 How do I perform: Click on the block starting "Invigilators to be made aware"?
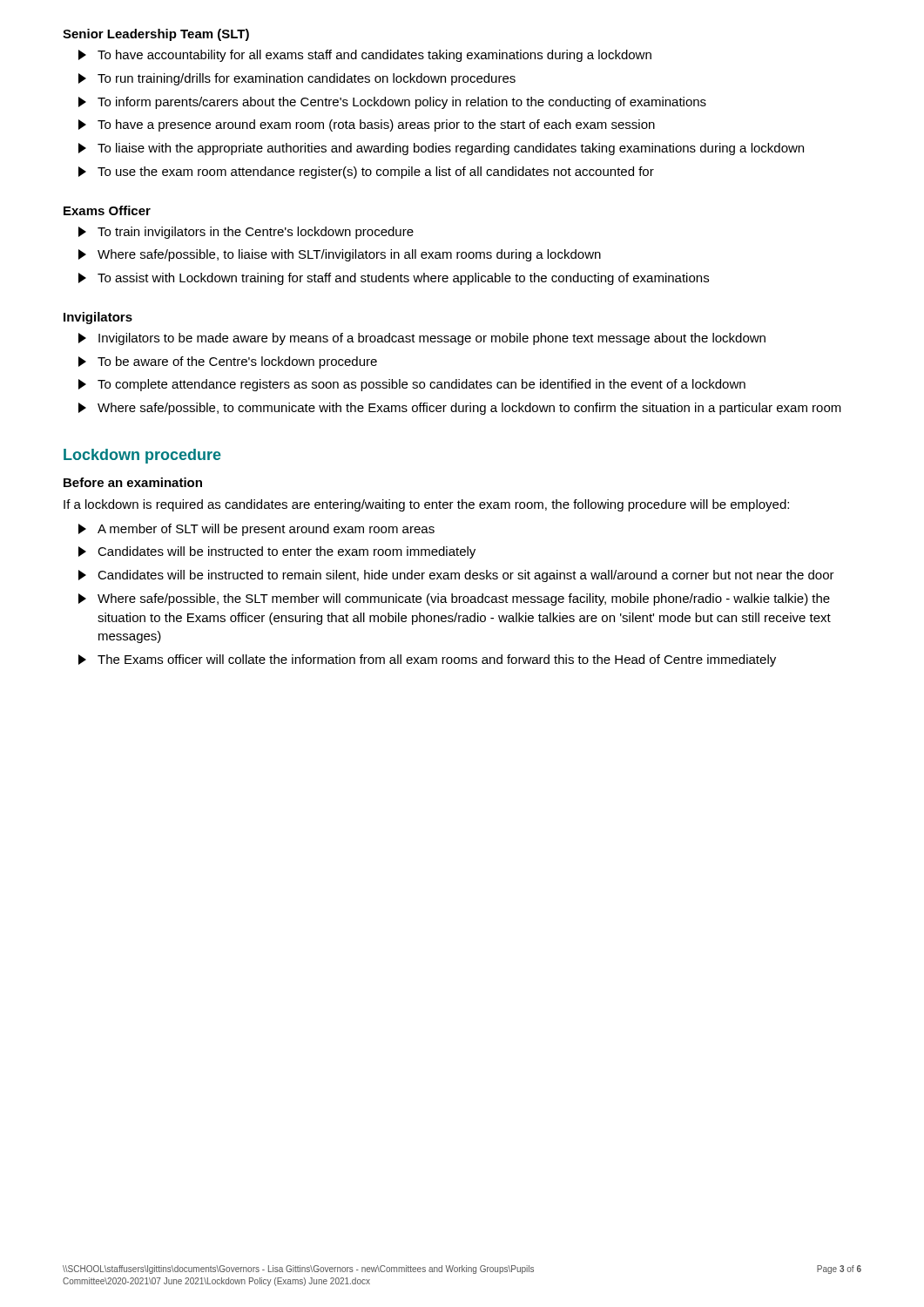pos(432,337)
